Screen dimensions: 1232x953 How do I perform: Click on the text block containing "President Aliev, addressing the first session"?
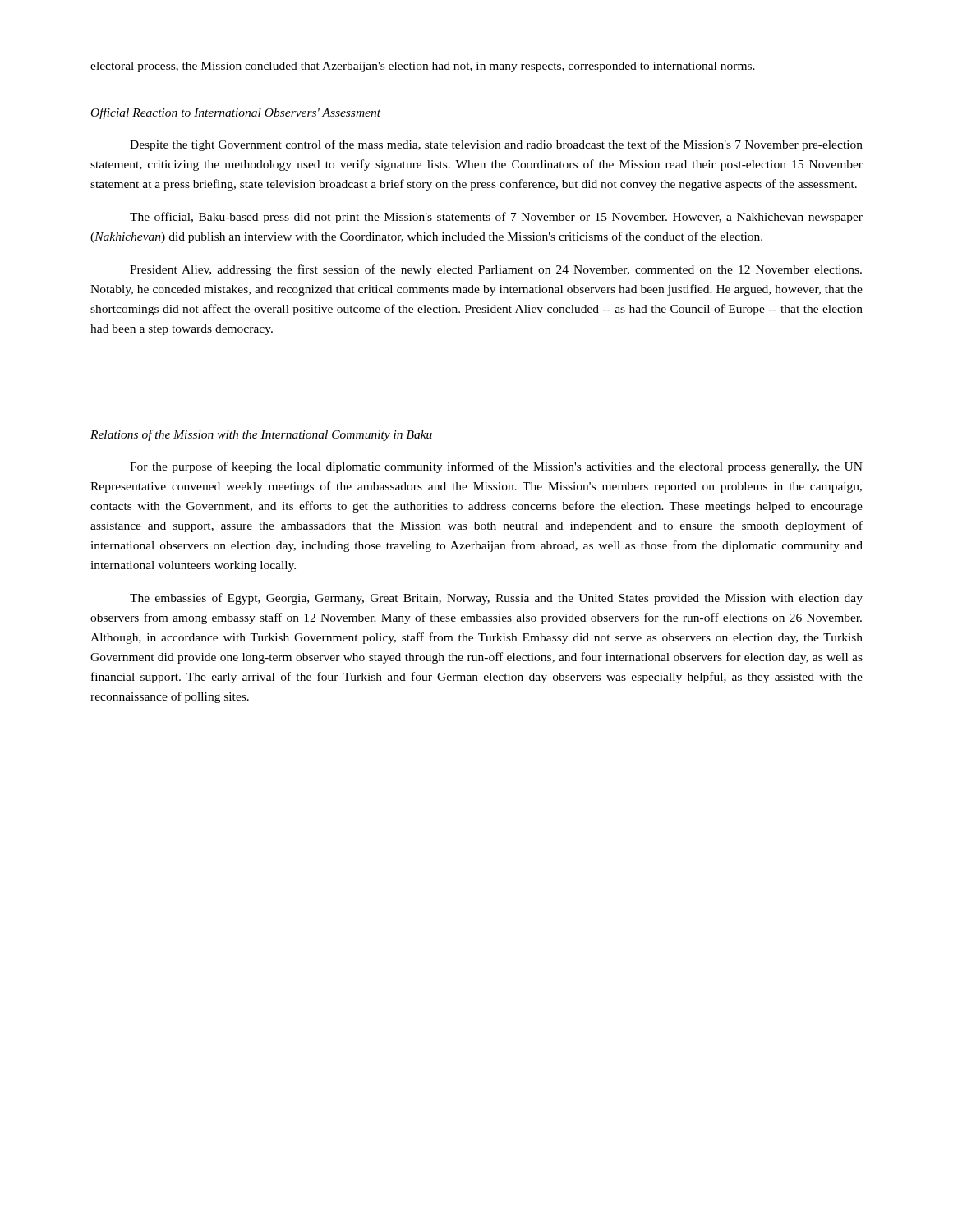coord(476,299)
